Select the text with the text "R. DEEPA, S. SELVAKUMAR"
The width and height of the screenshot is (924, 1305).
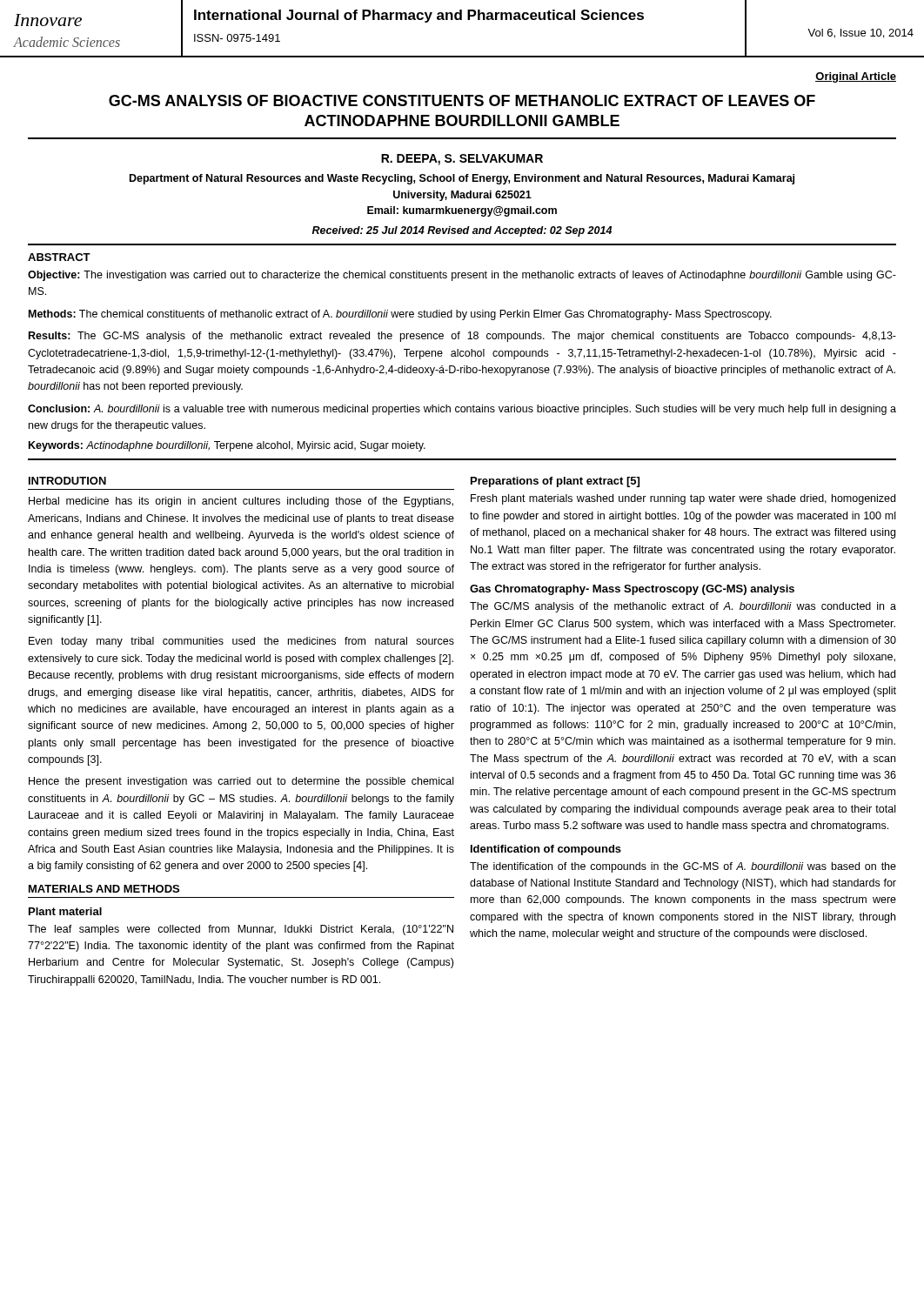462,158
